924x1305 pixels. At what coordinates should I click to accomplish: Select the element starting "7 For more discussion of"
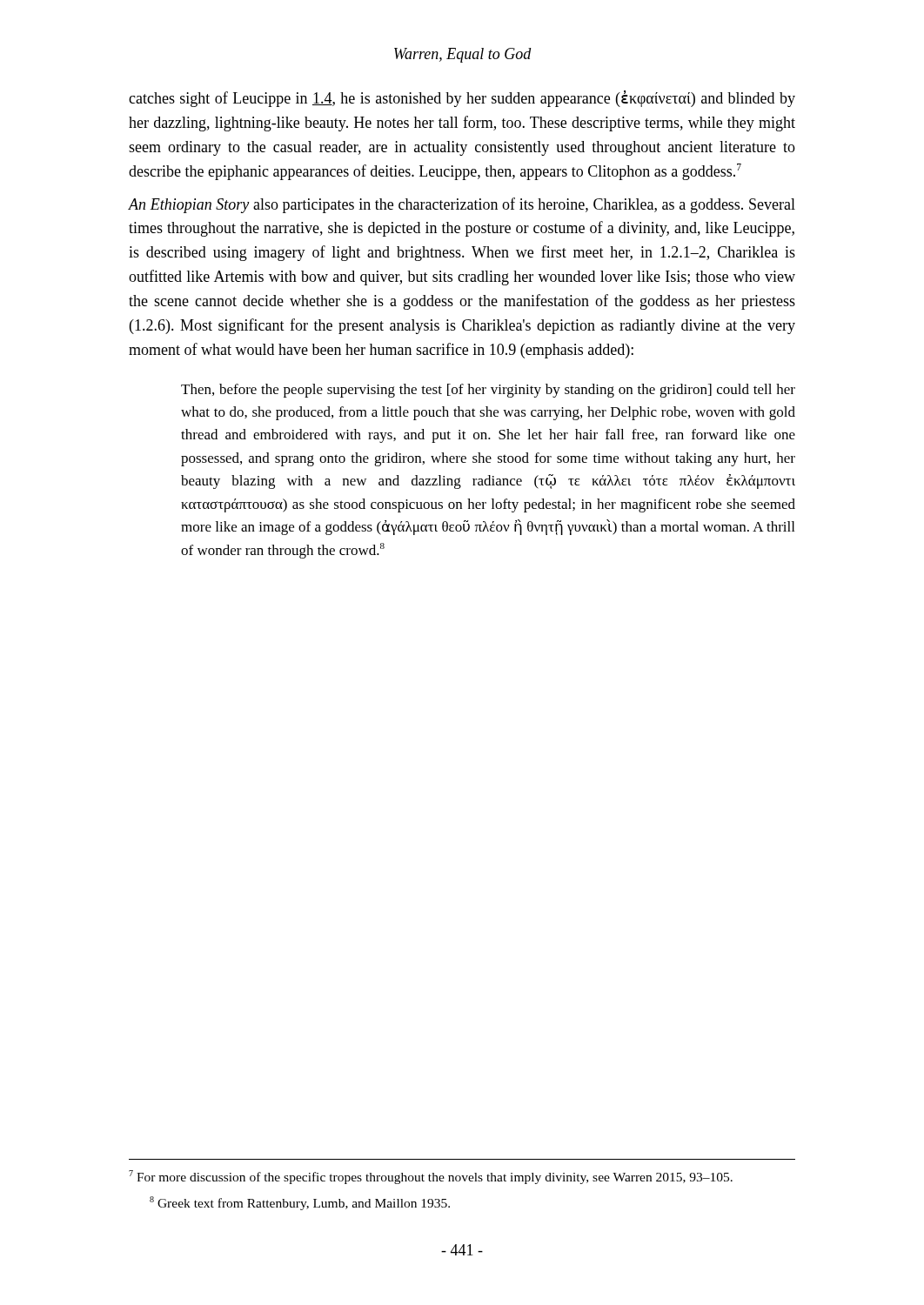(441, 1177)
